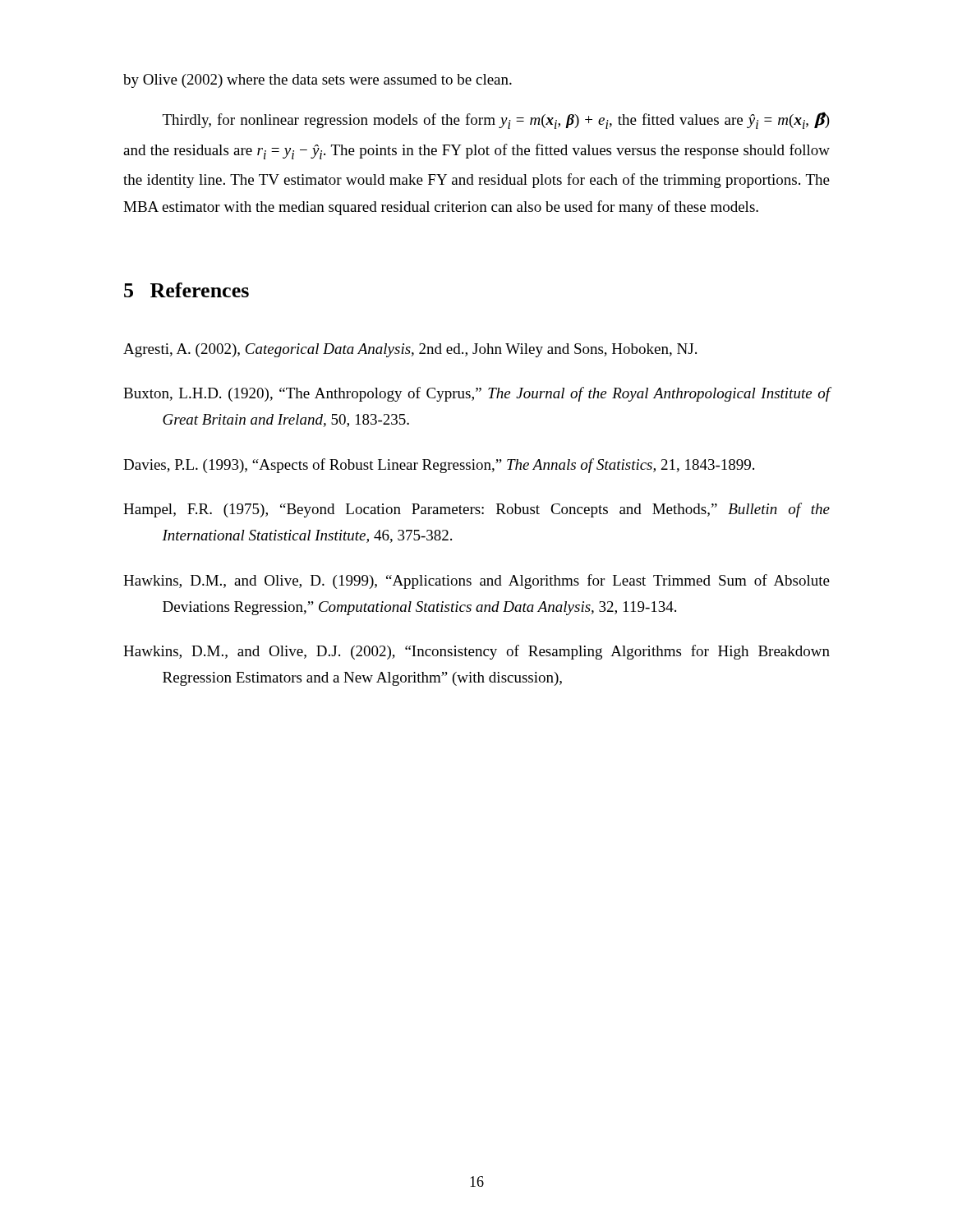Point to the region starting "Hampel, F.R. (1975), “Beyond Location"
This screenshot has width=953, height=1232.
coord(476,522)
